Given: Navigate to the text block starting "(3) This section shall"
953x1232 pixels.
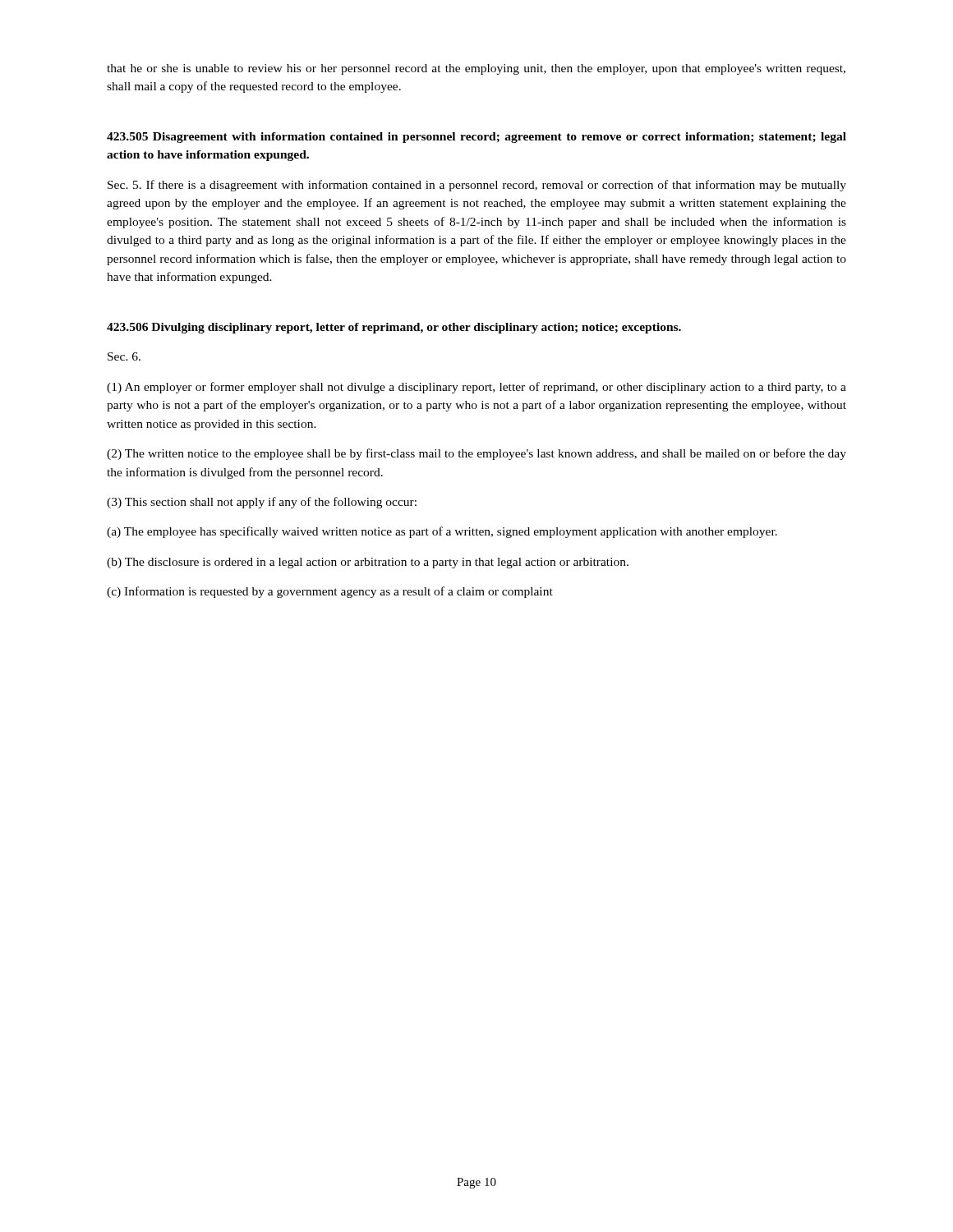Looking at the screenshot, I should pos(262,501).
